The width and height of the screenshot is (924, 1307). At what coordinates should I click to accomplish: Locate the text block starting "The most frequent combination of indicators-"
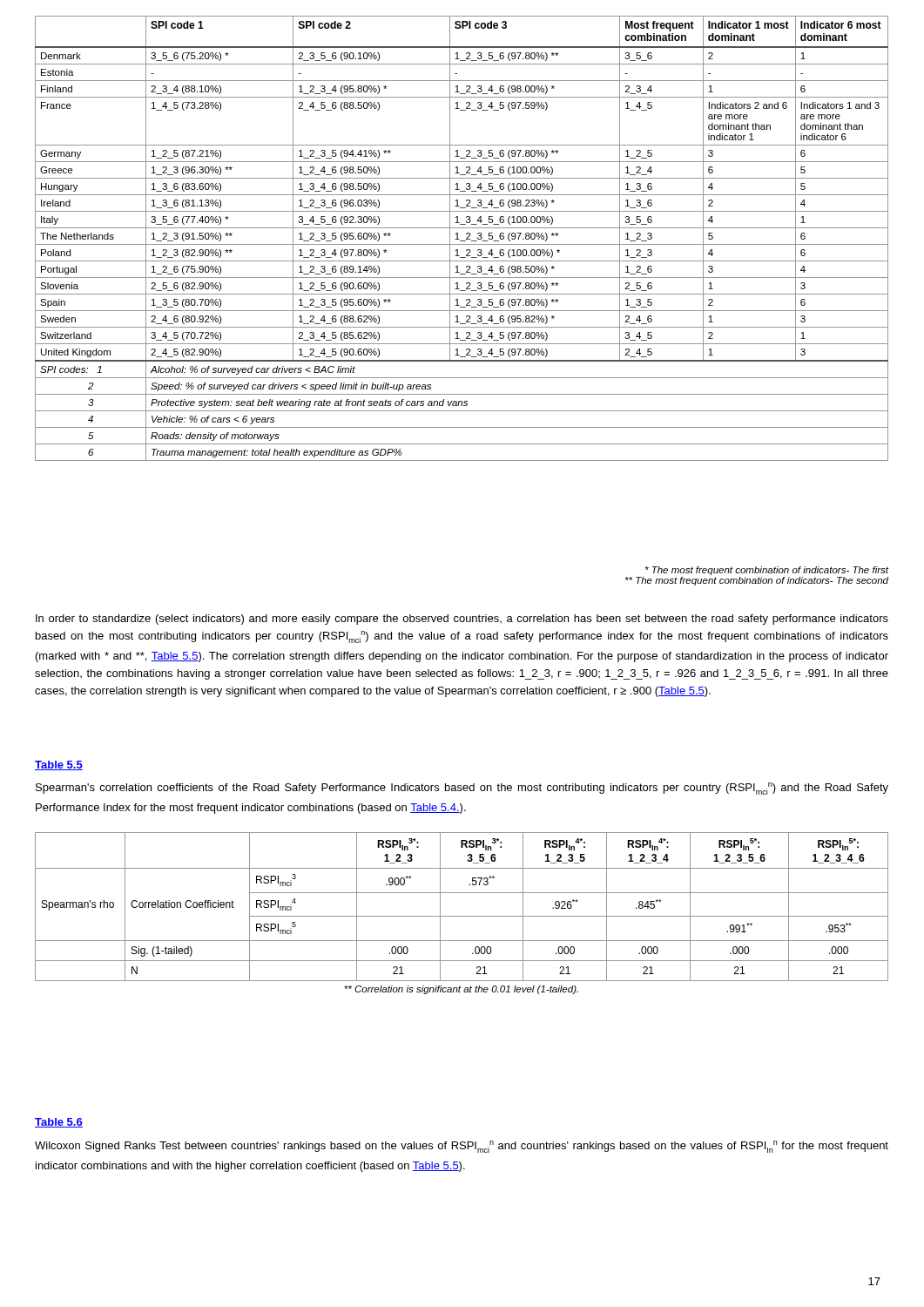[x=767, y=571]
